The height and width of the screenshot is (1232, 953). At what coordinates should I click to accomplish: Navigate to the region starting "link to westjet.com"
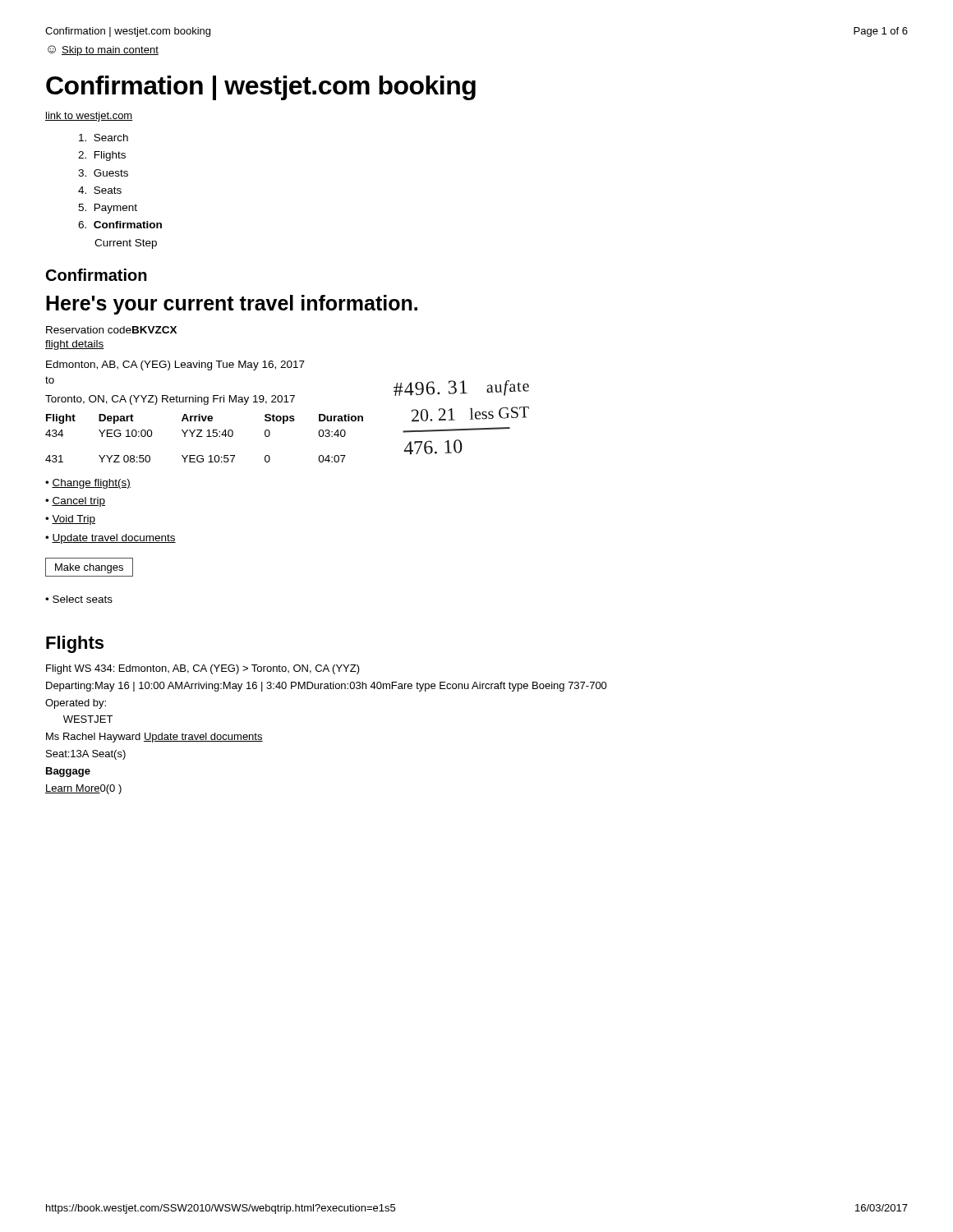(x=89, y=117)
